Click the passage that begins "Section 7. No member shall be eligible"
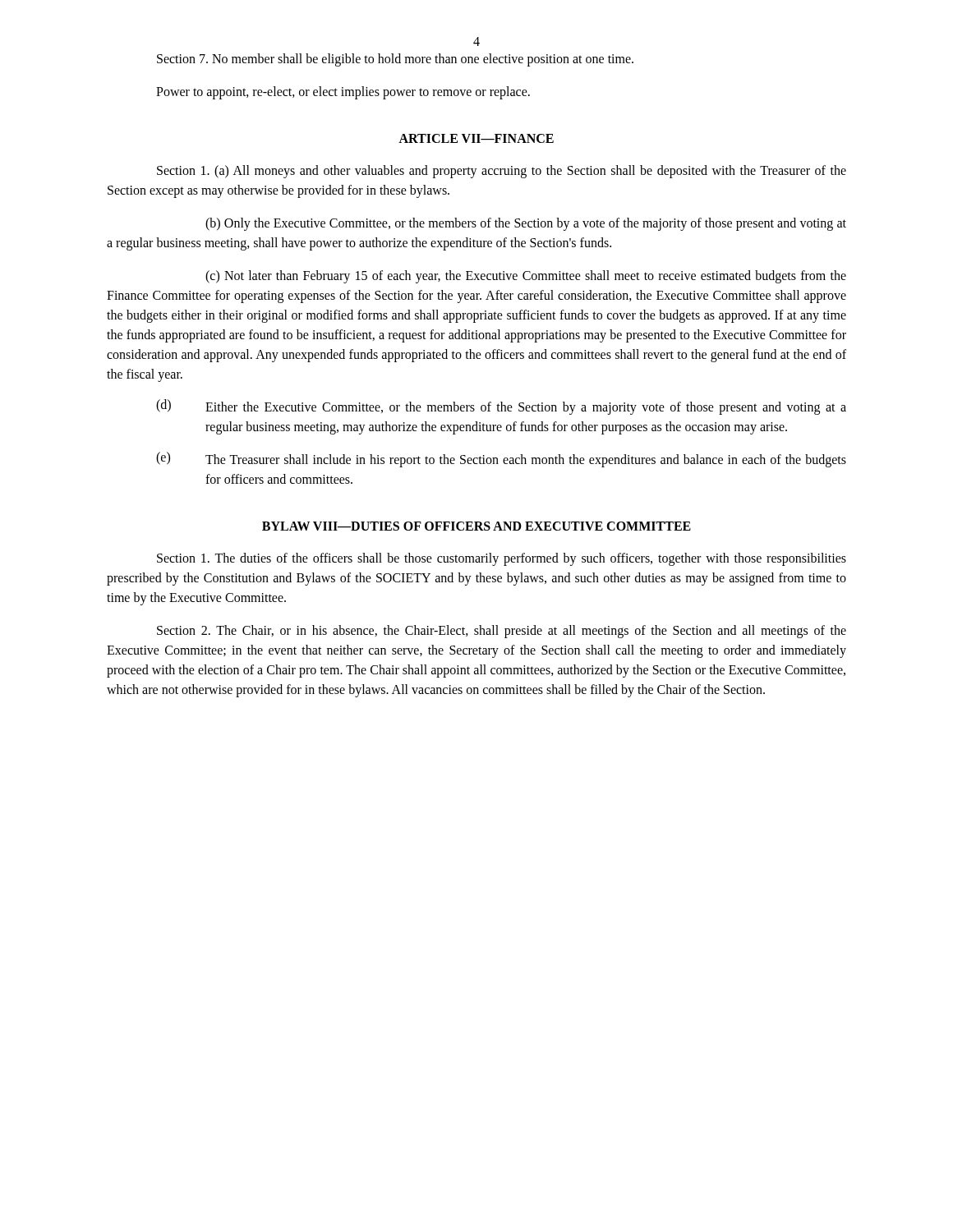The width and height of the screenshot is (953, 1232). [x=476, y=59]
